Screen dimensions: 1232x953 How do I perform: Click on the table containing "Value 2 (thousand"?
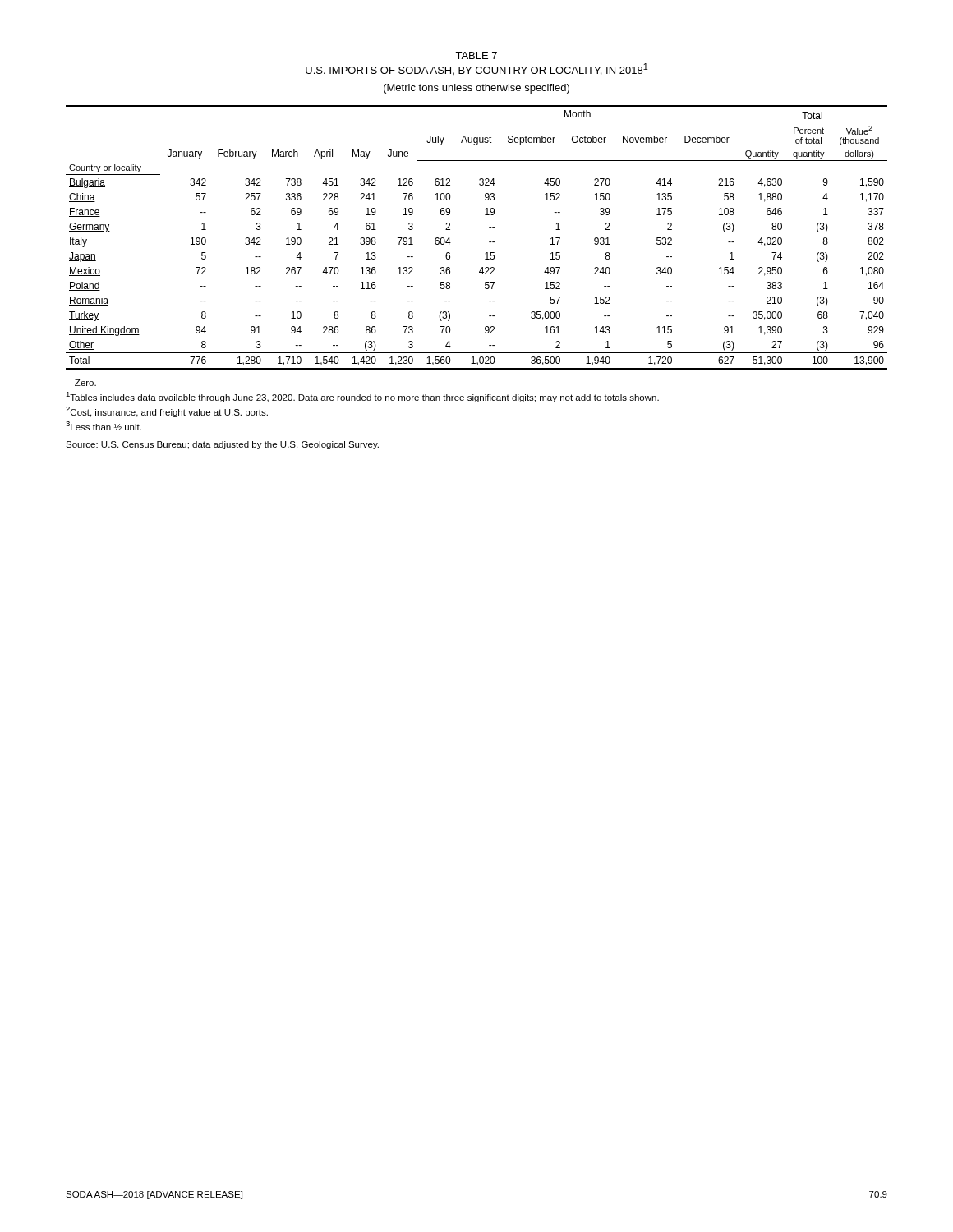pos(476,238)
